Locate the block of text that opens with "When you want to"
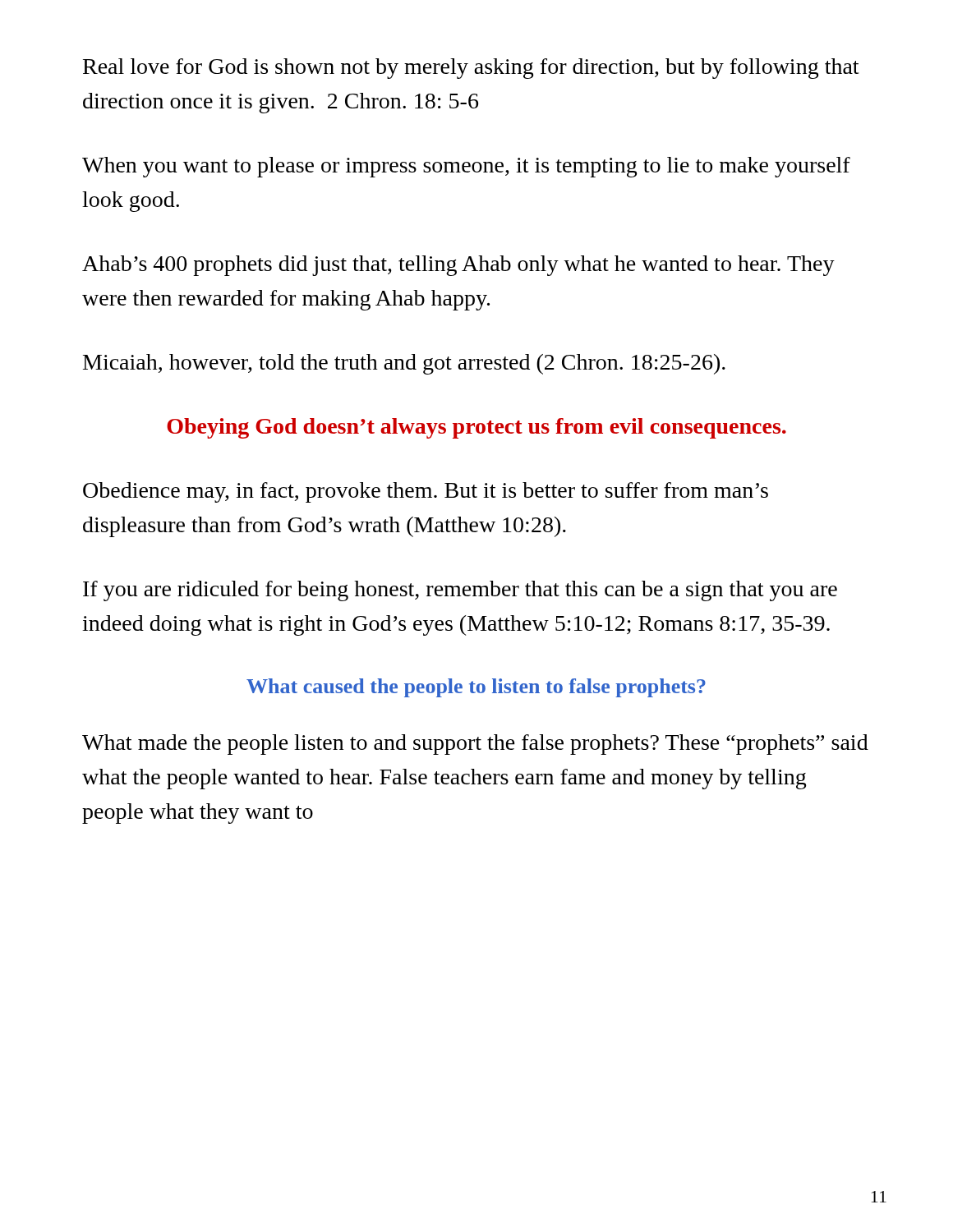 click(x=466, y=182)
